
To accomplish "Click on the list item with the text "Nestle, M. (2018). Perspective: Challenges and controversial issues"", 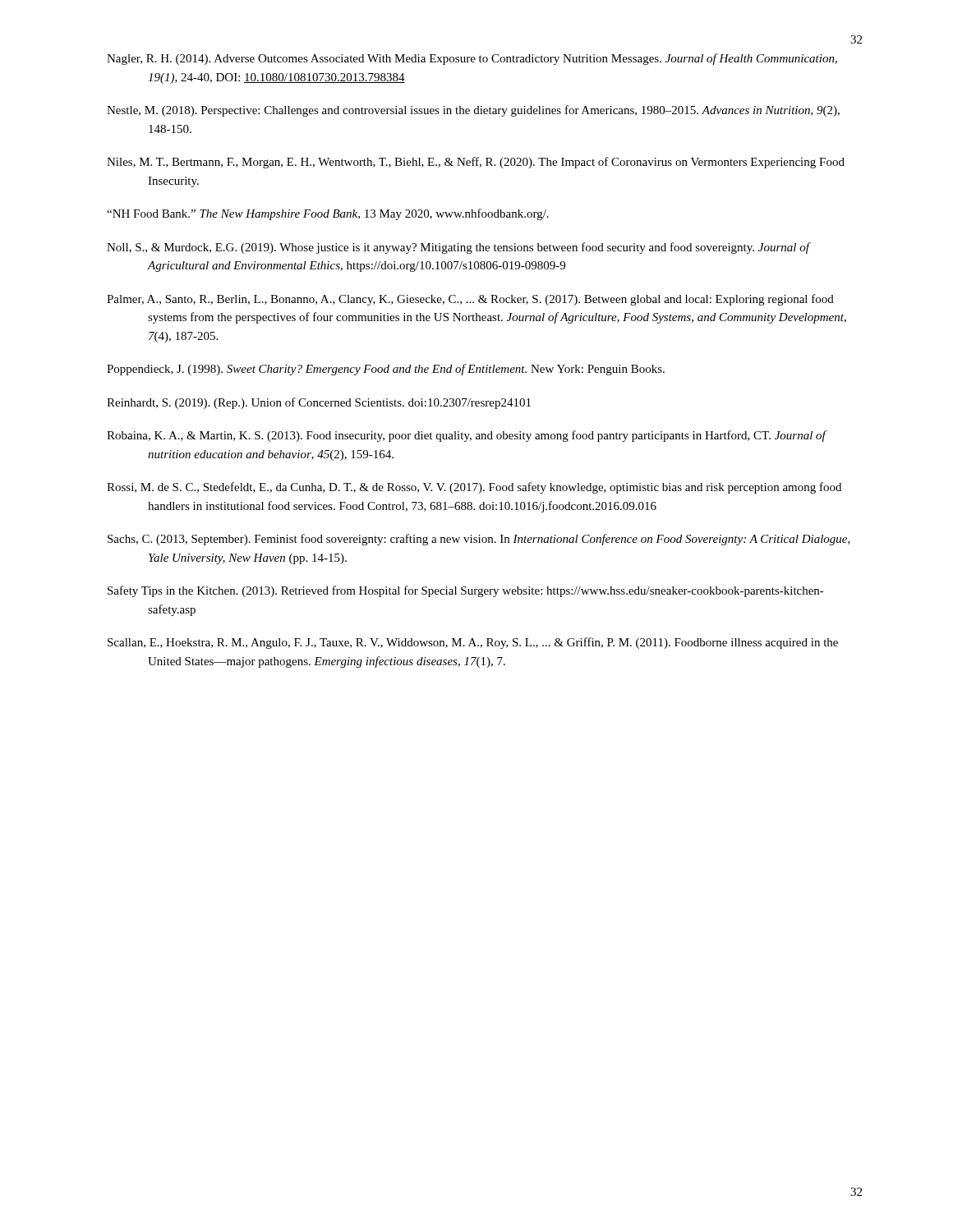I will (x=474, y=119).
